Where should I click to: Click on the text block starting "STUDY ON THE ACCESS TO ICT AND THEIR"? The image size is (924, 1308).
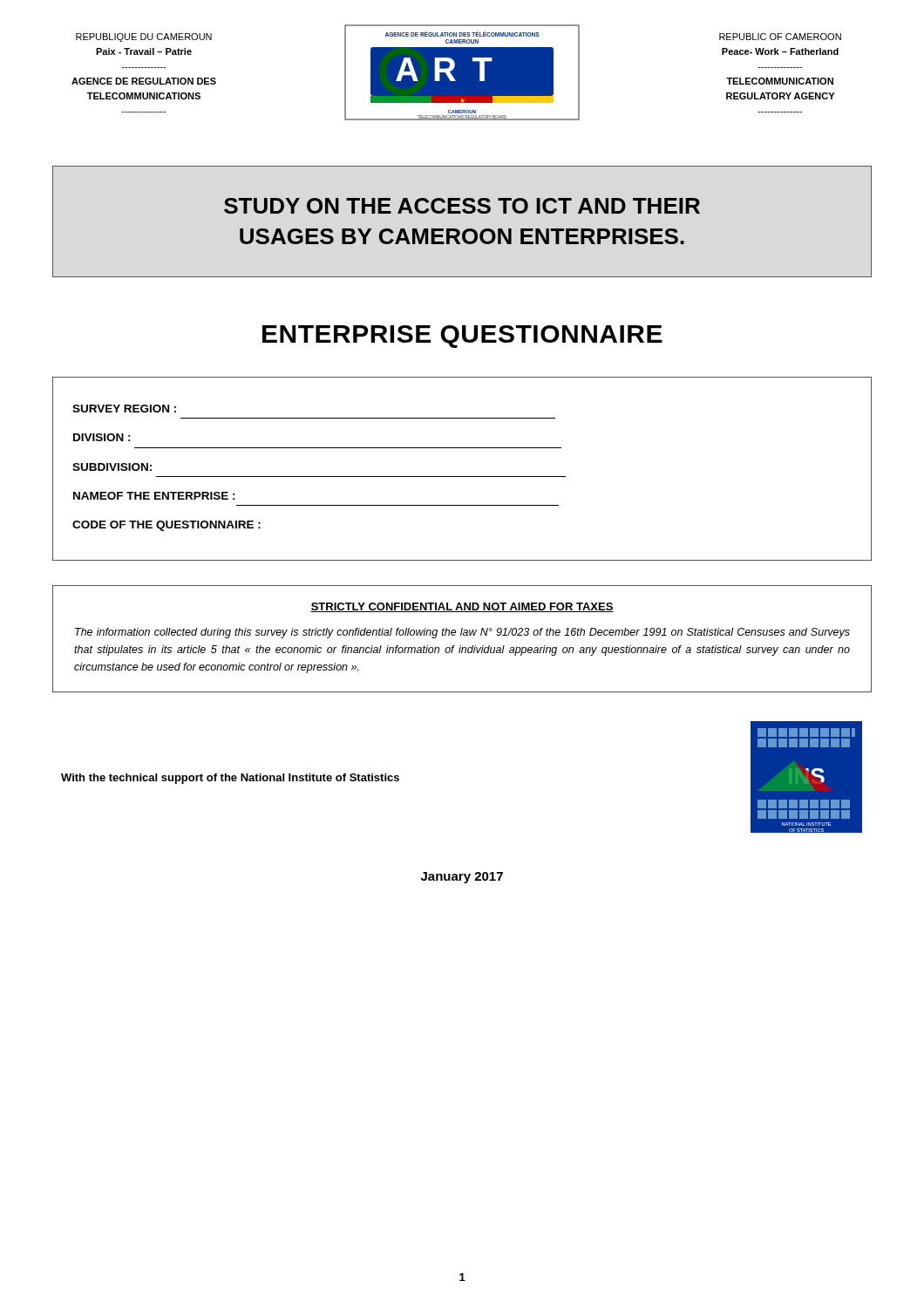click(462, 222)
